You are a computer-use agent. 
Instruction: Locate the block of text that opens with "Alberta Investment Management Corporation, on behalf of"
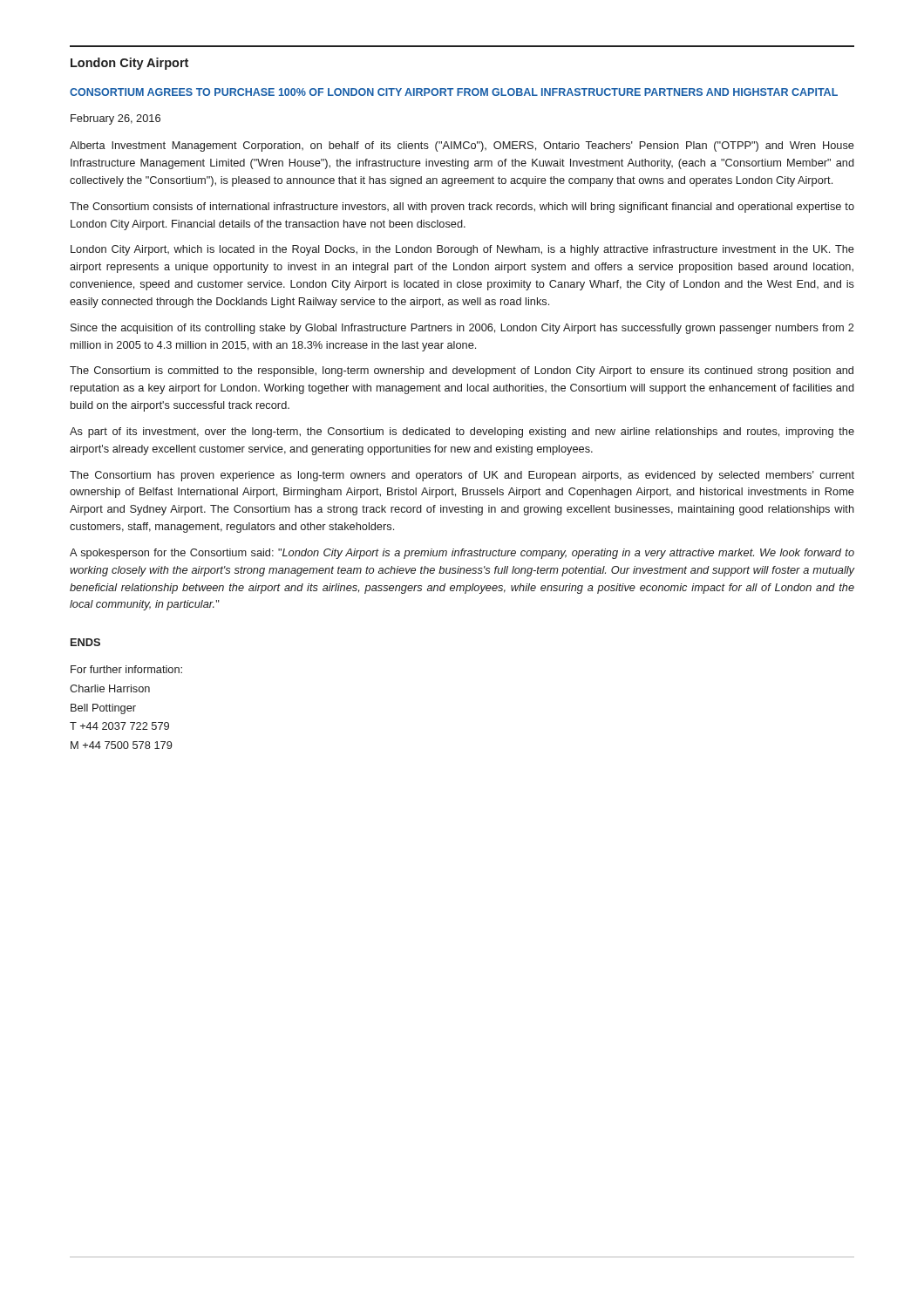pos(462,163)
